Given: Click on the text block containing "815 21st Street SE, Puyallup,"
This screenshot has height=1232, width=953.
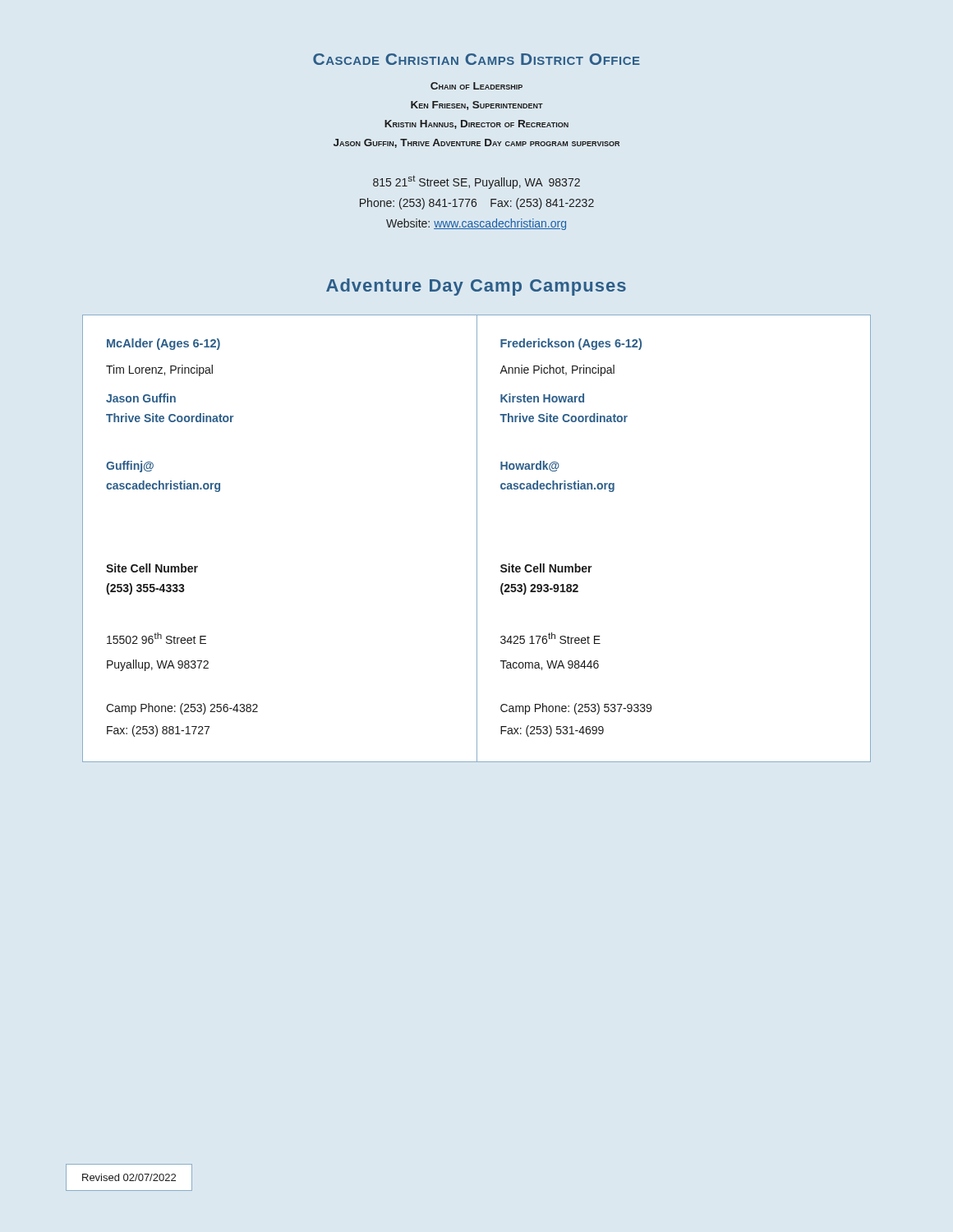Looking at the screenshot, I should (x=476, y=201).
